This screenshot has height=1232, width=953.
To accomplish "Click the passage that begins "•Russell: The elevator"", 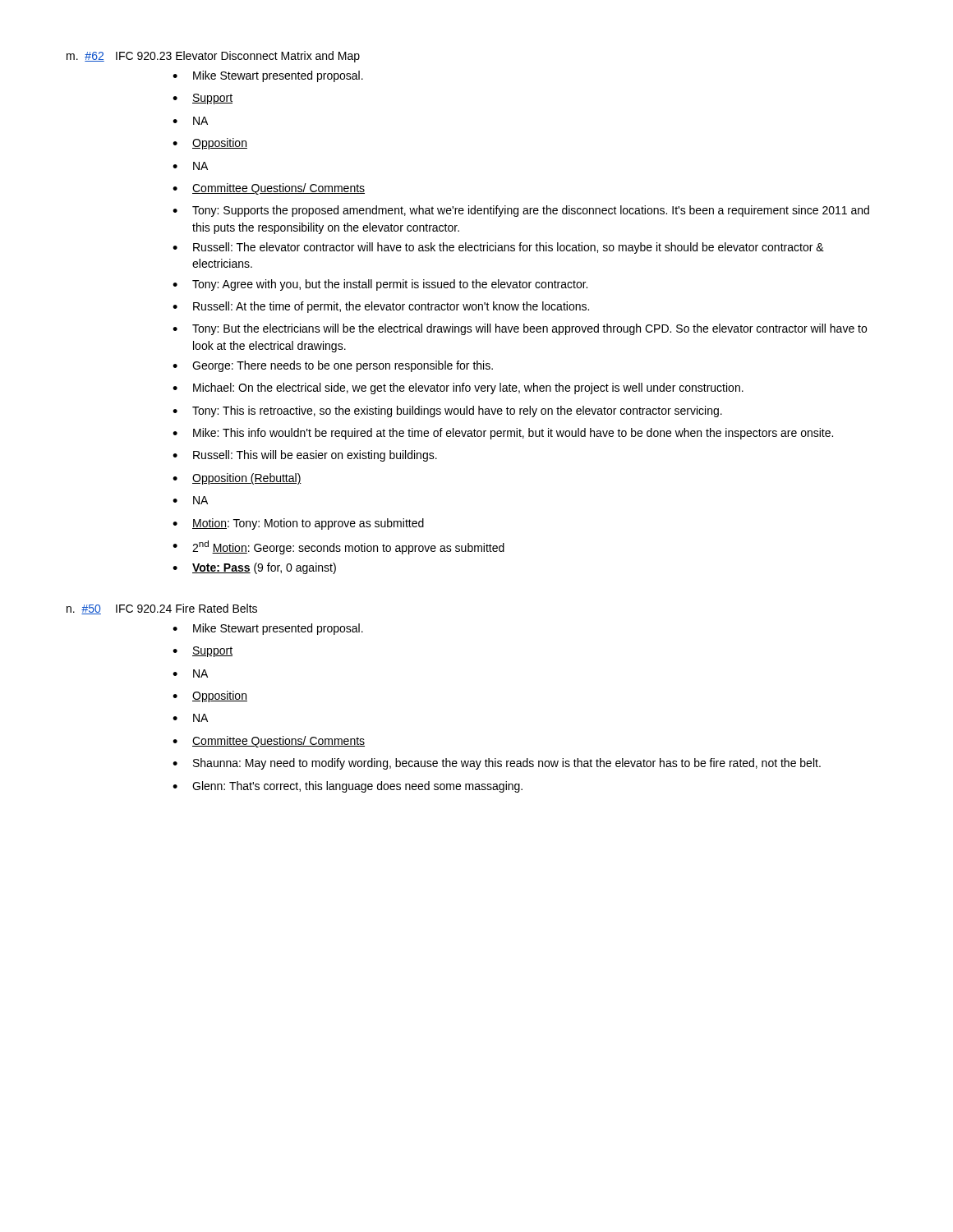I will click(476, 256).
